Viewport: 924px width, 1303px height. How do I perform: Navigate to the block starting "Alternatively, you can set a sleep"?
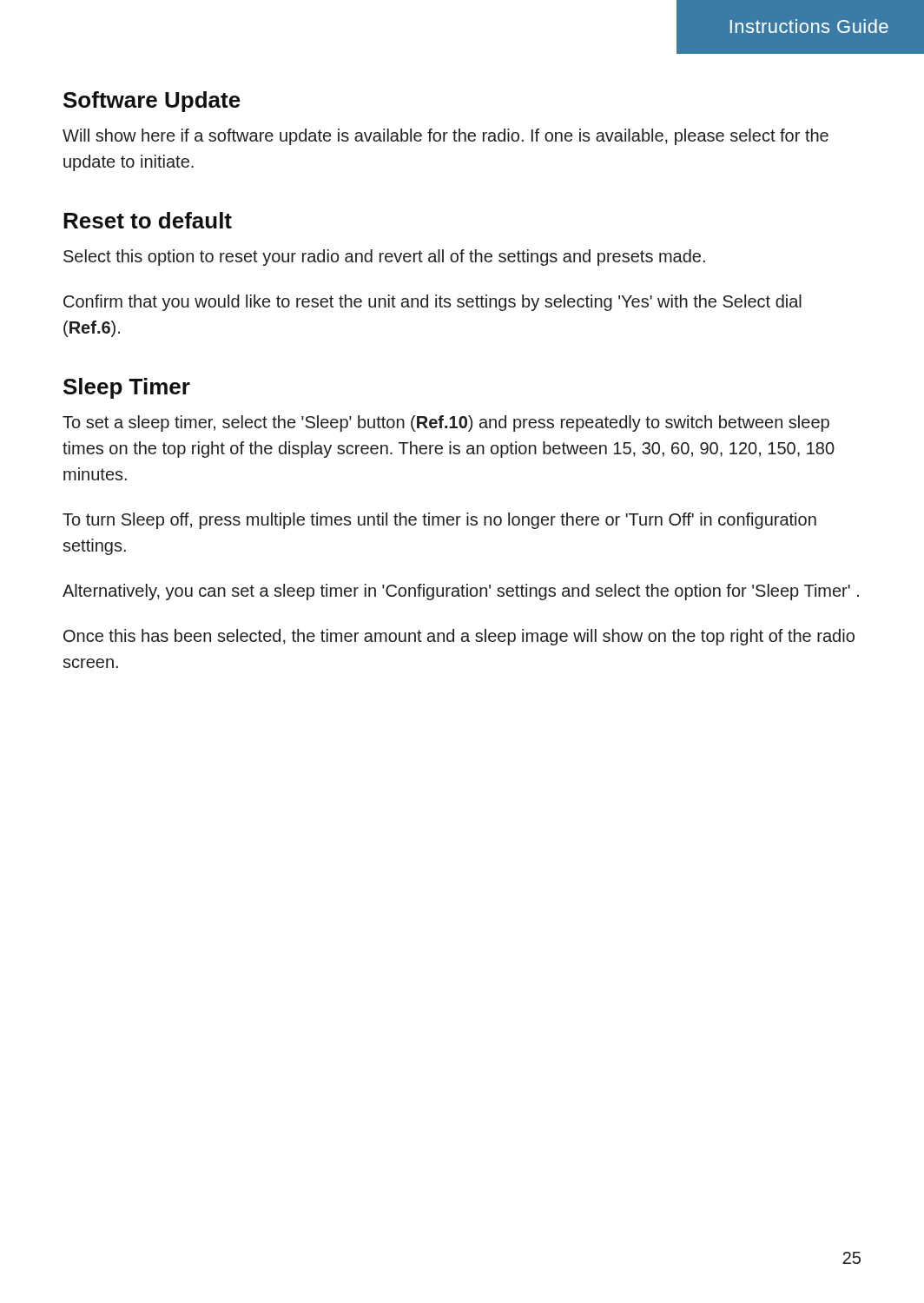tap(461, 591)
